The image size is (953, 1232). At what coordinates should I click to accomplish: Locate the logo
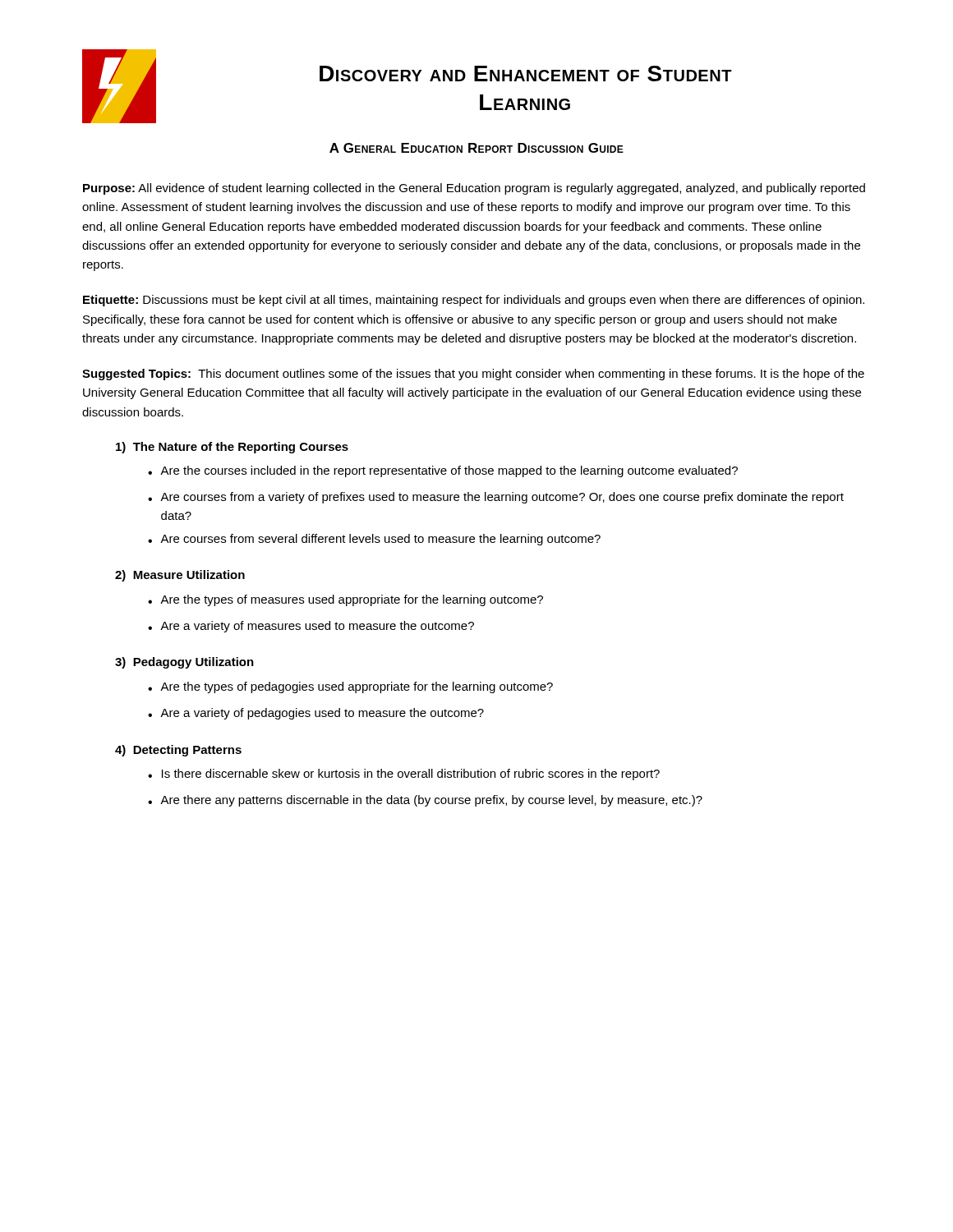pyautogui.click(x=119, y=87)
